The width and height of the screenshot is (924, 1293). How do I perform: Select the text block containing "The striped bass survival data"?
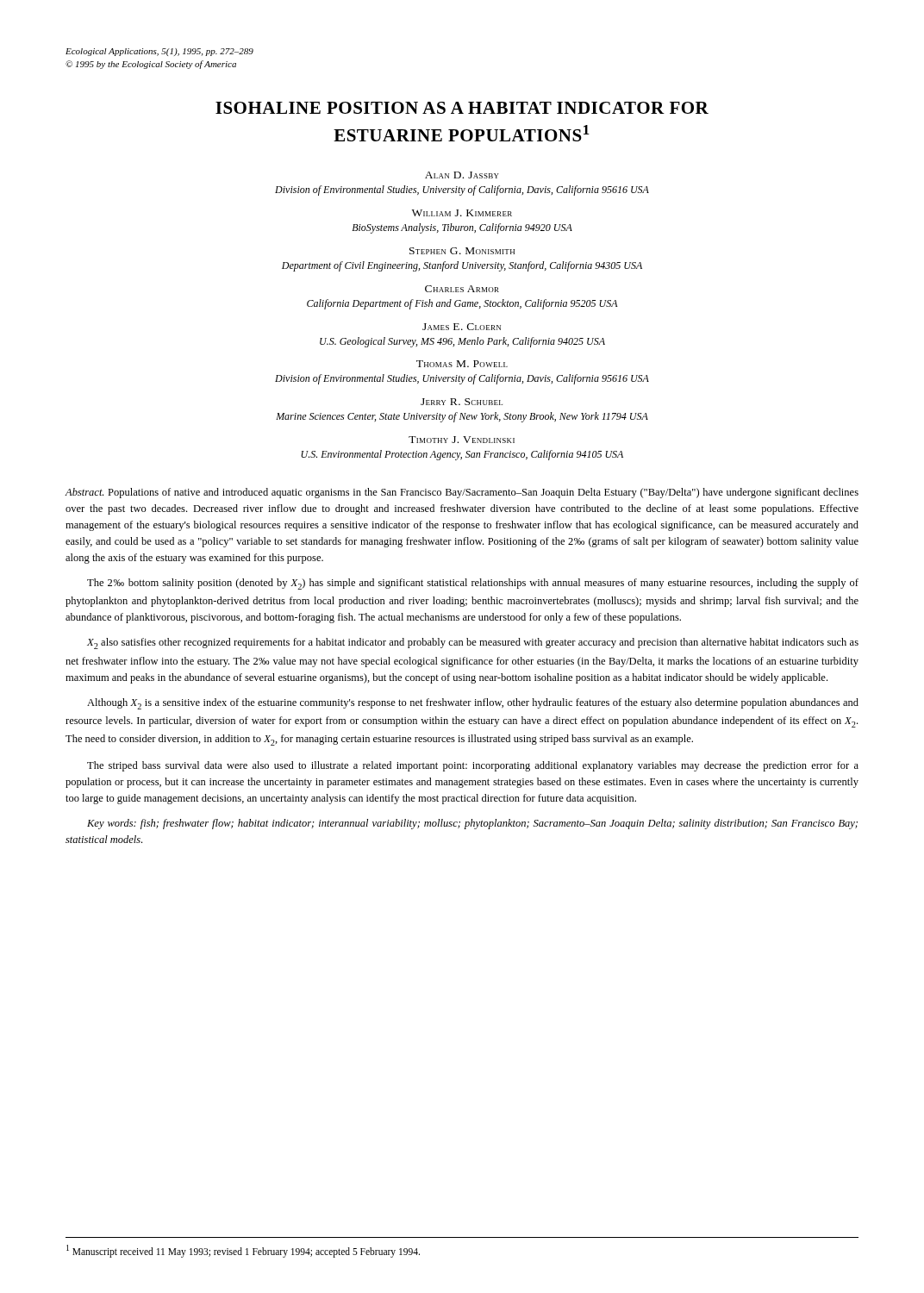(x=462, y=782)
